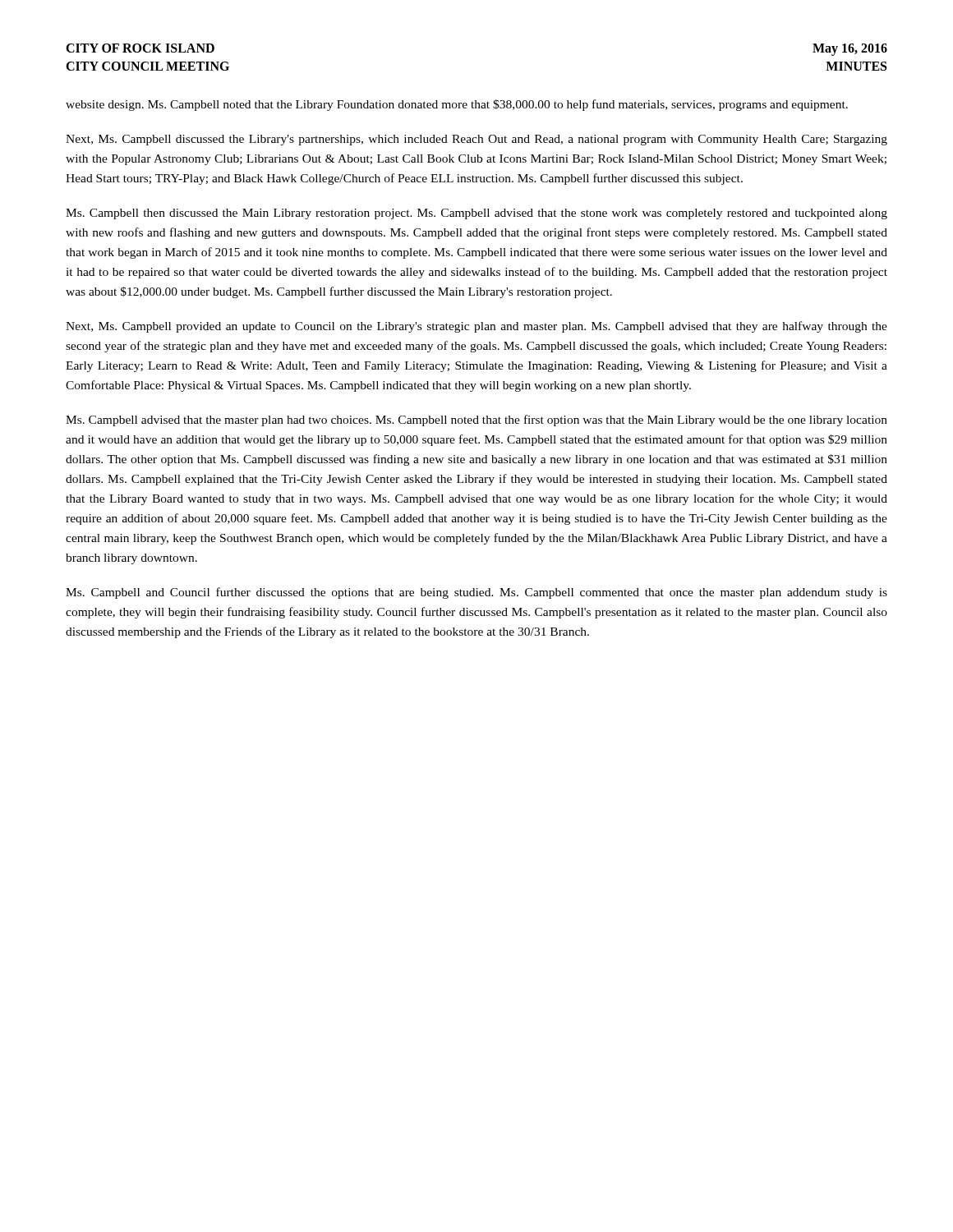Point to the block beginning "Ms. Campbell and"
The height and width of the screenshot is (1232, 953).
point(476,612)
